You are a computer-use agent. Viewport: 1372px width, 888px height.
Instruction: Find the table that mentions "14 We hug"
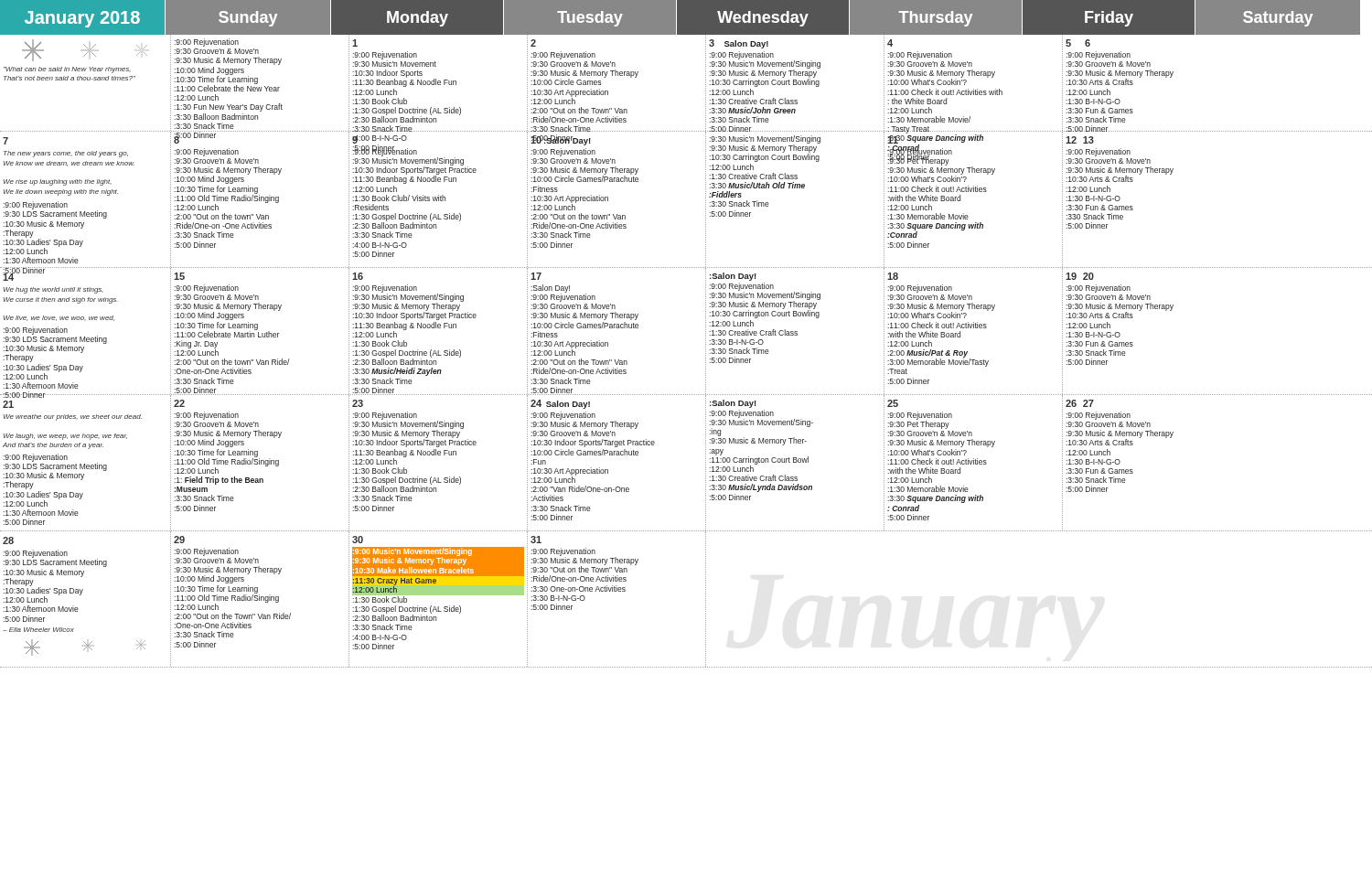point(686,332)
